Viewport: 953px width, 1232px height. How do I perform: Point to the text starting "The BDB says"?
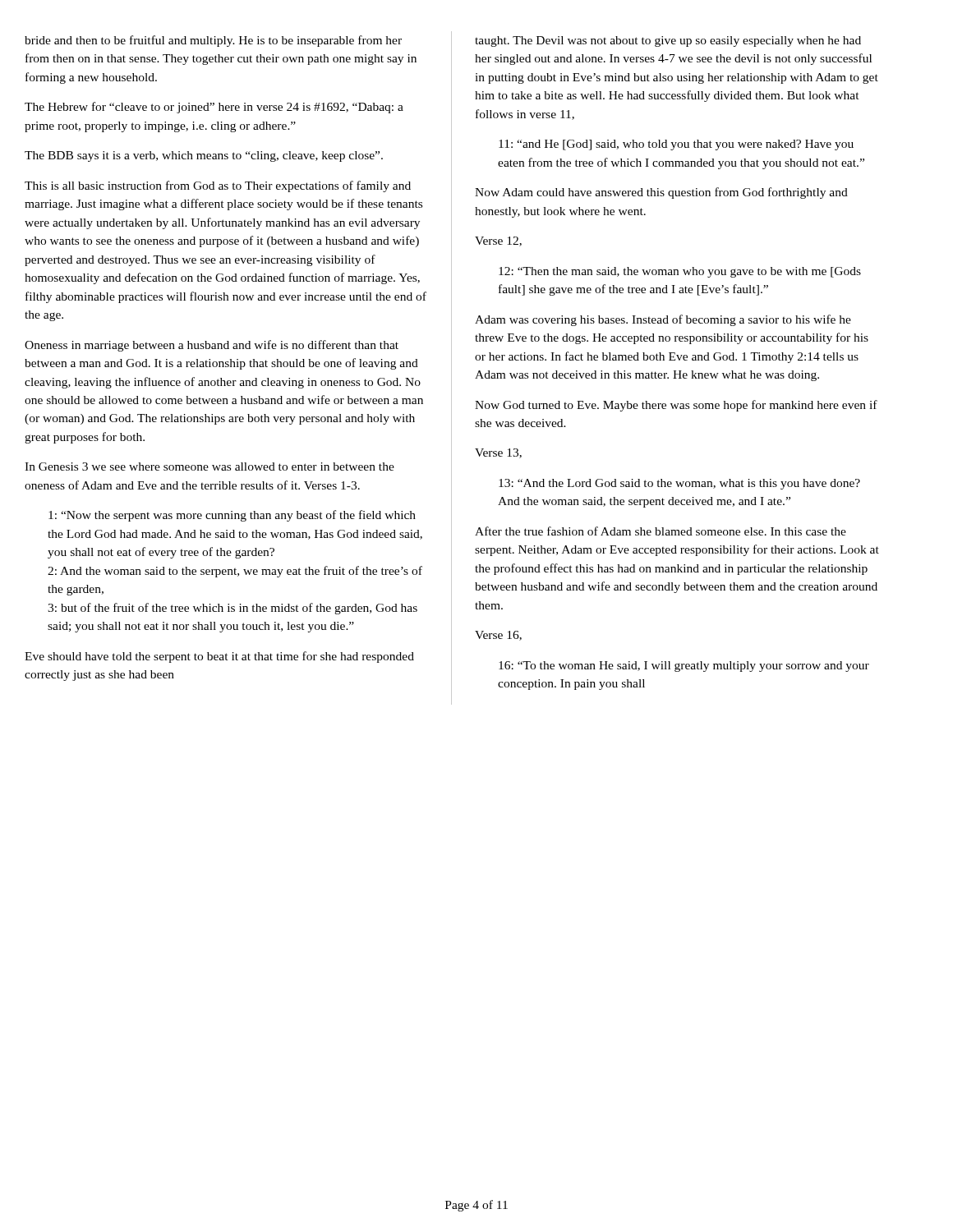pyautogui.click(x=204, y=155)
